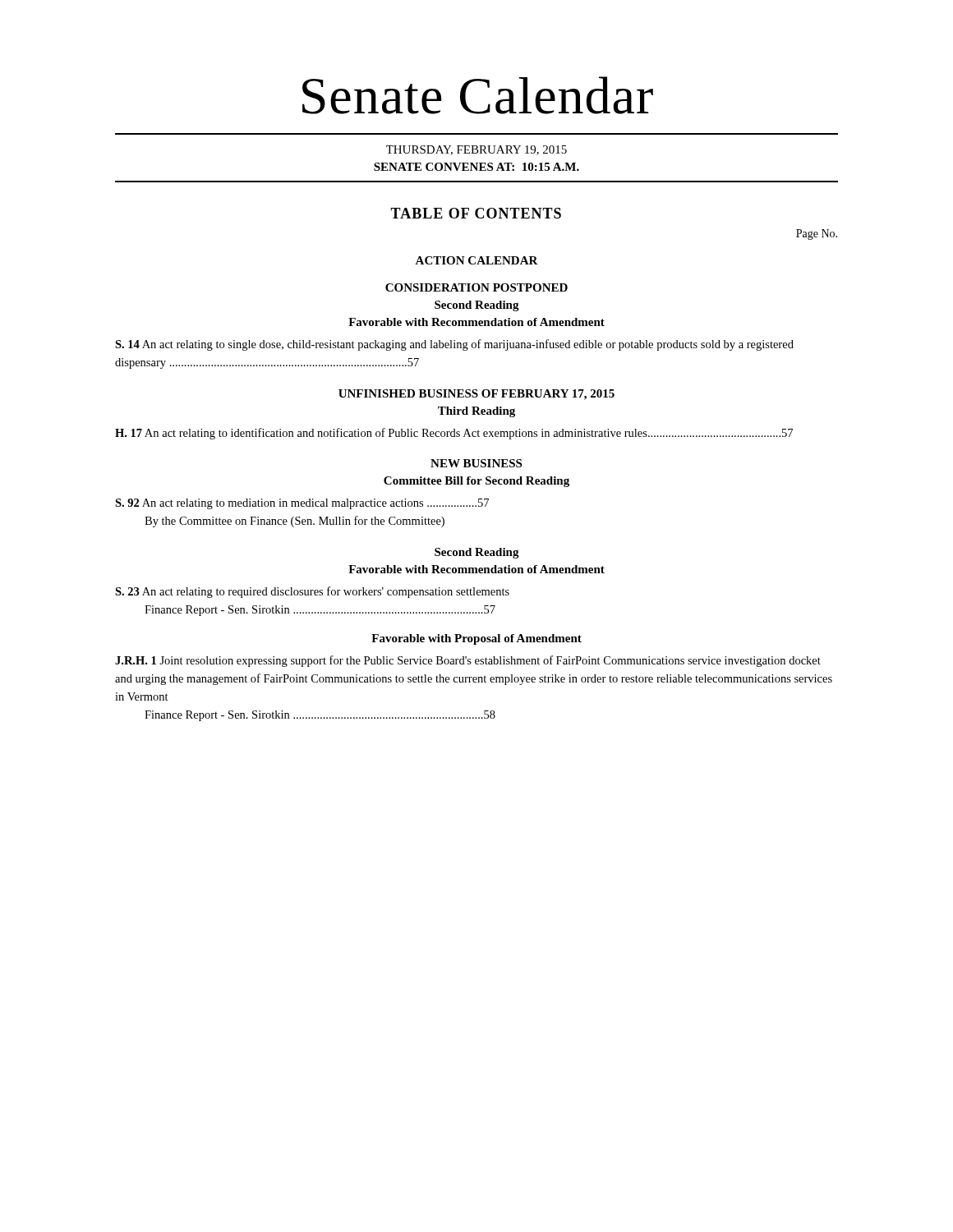Find the section header containing "UNFINISHED BUSINESS OF FEBRUARY 17, 2015"
The width and height of the screenshot is (953, 1232).
476,393
